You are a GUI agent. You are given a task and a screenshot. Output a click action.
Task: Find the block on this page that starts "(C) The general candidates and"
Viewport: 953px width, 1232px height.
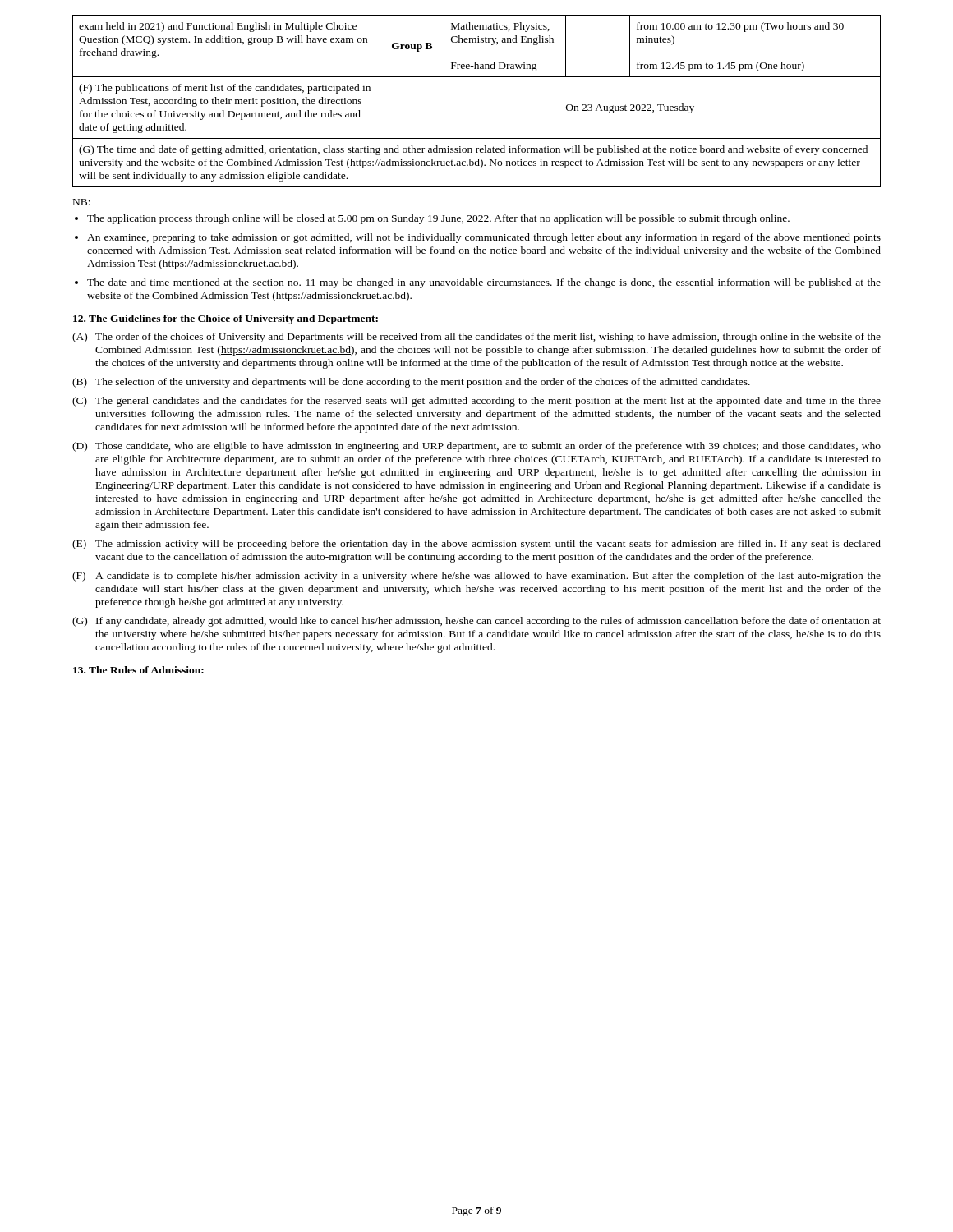(x=476, y=414)
